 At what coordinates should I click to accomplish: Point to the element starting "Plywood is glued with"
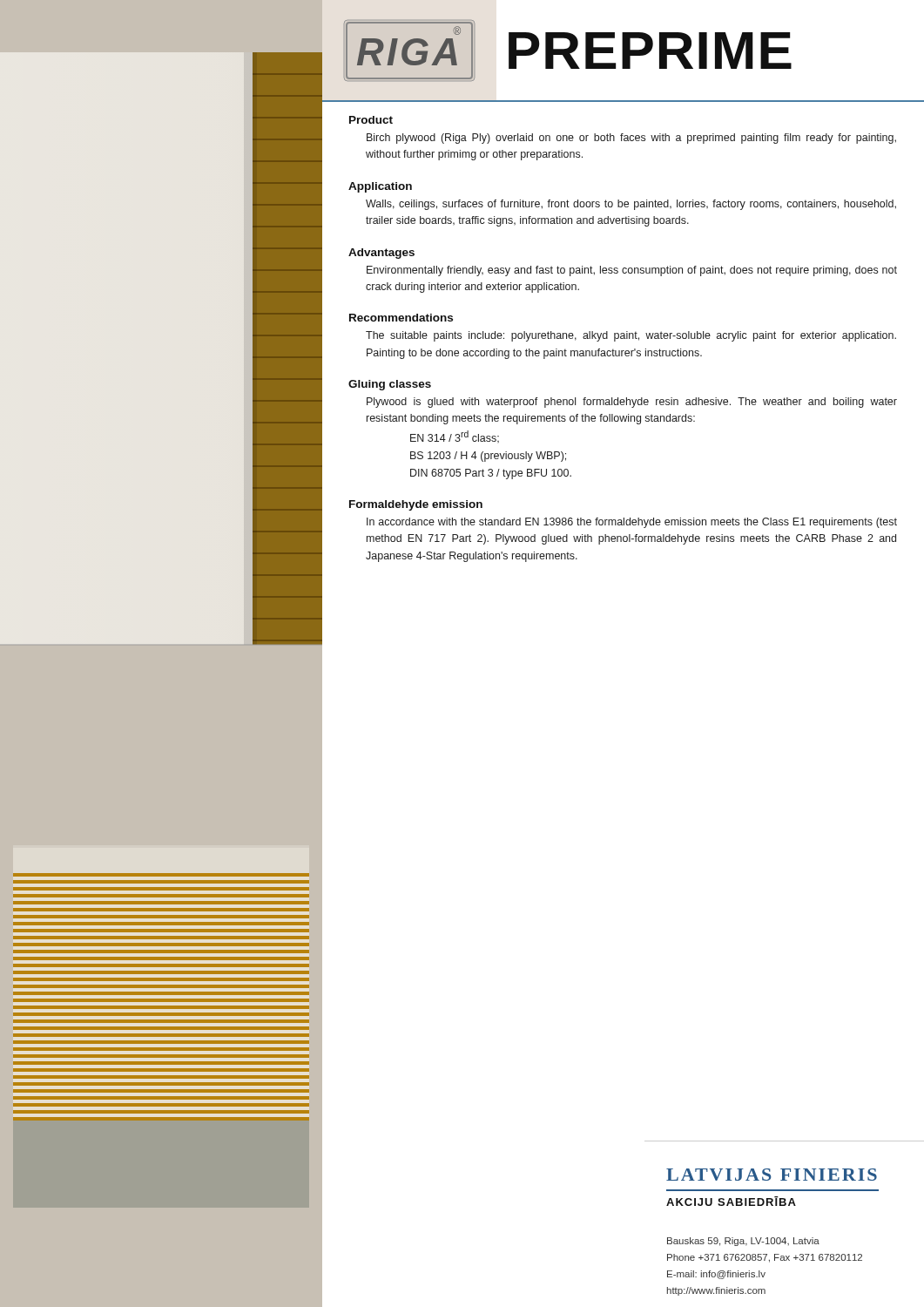point(632,403)
